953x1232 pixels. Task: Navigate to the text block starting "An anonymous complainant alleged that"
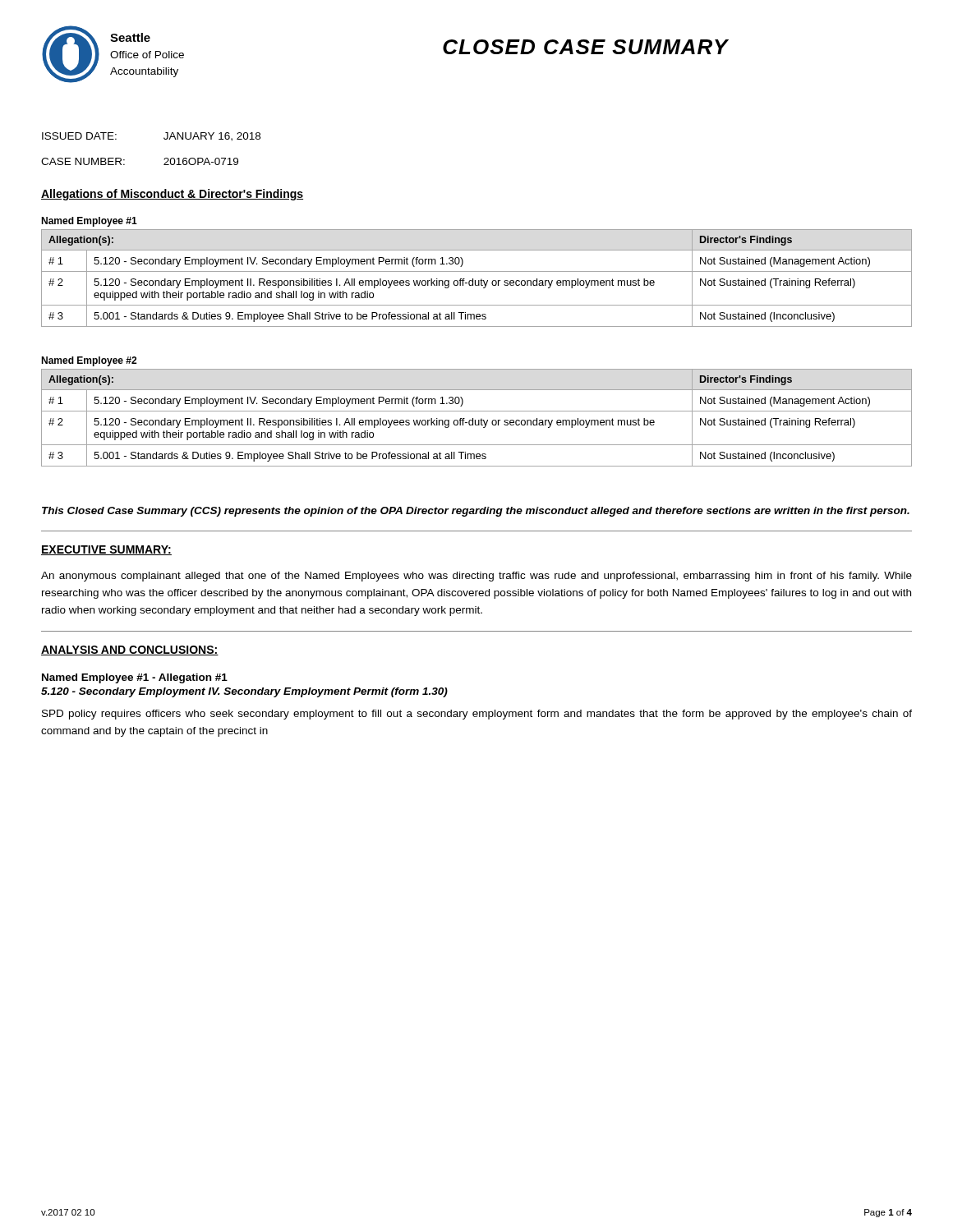click(476, 593)
